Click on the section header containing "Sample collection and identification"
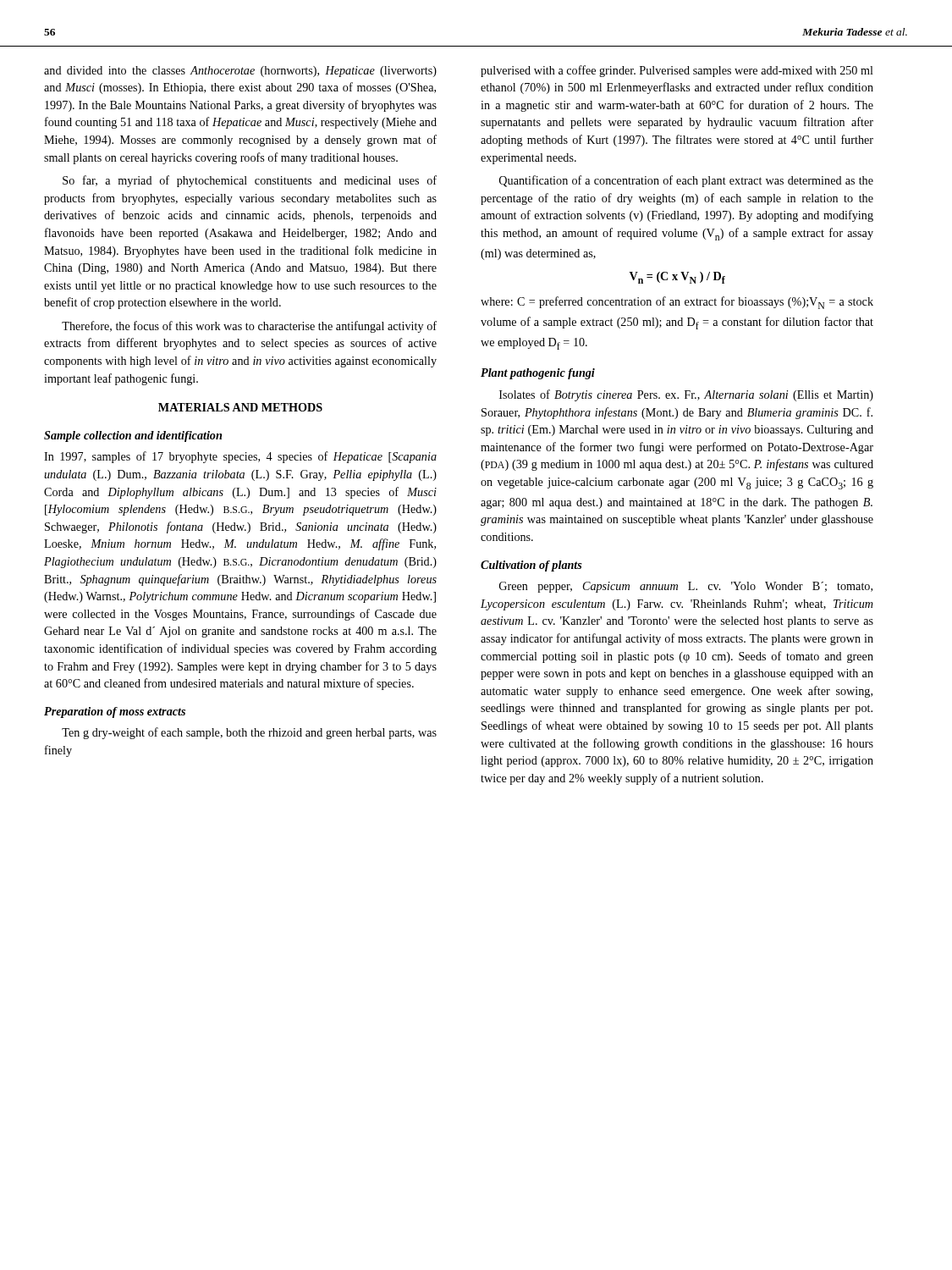Image resolution: width=952 pixels, height=1270 pixels. [133, 435]
